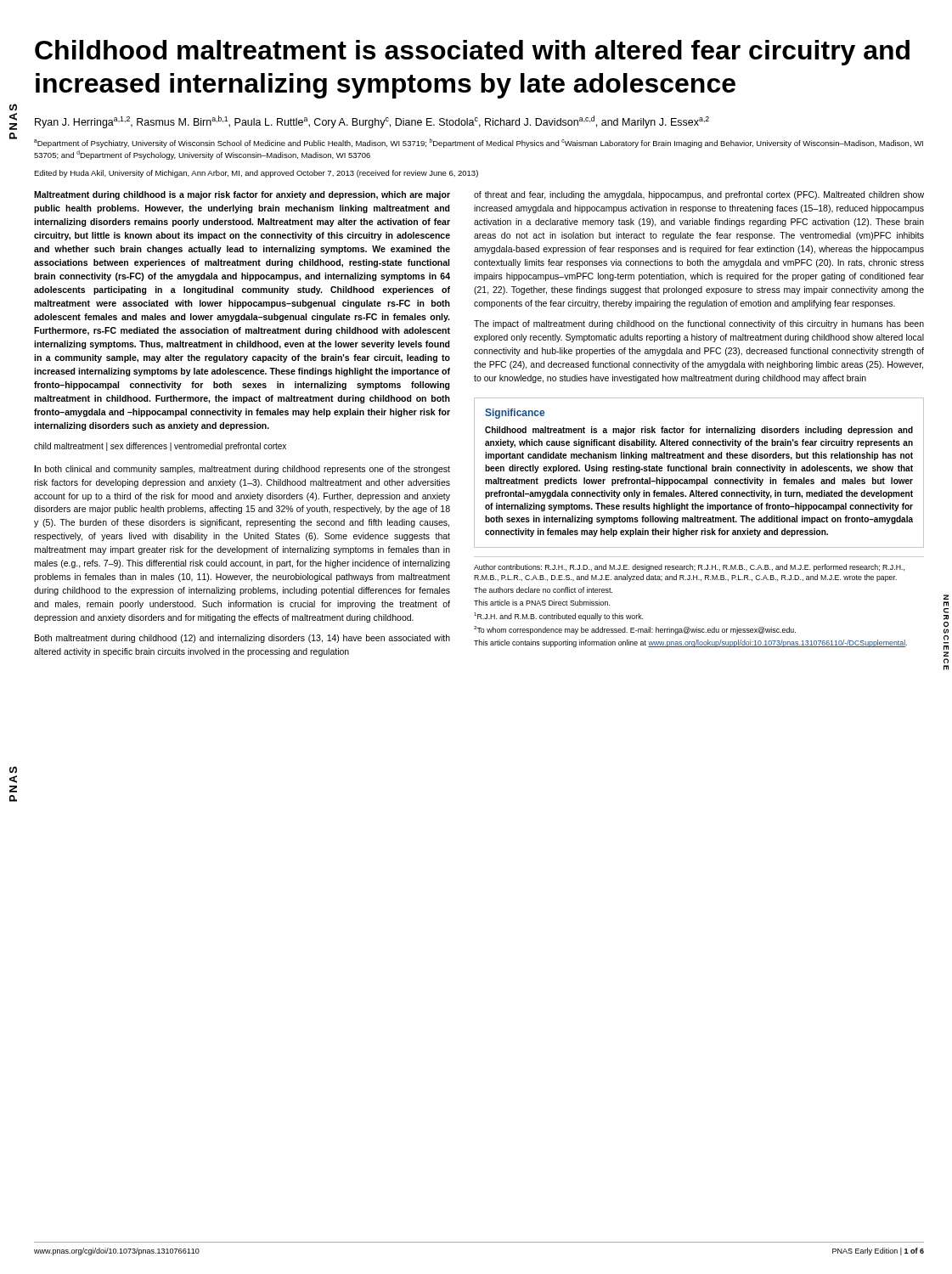Image resolution: width=952 pixels, height=1274 pixels.
Task: Select the footnote that reads "Author contributions: R.J.H., R.J.D., and"
Action: (690, 572)
